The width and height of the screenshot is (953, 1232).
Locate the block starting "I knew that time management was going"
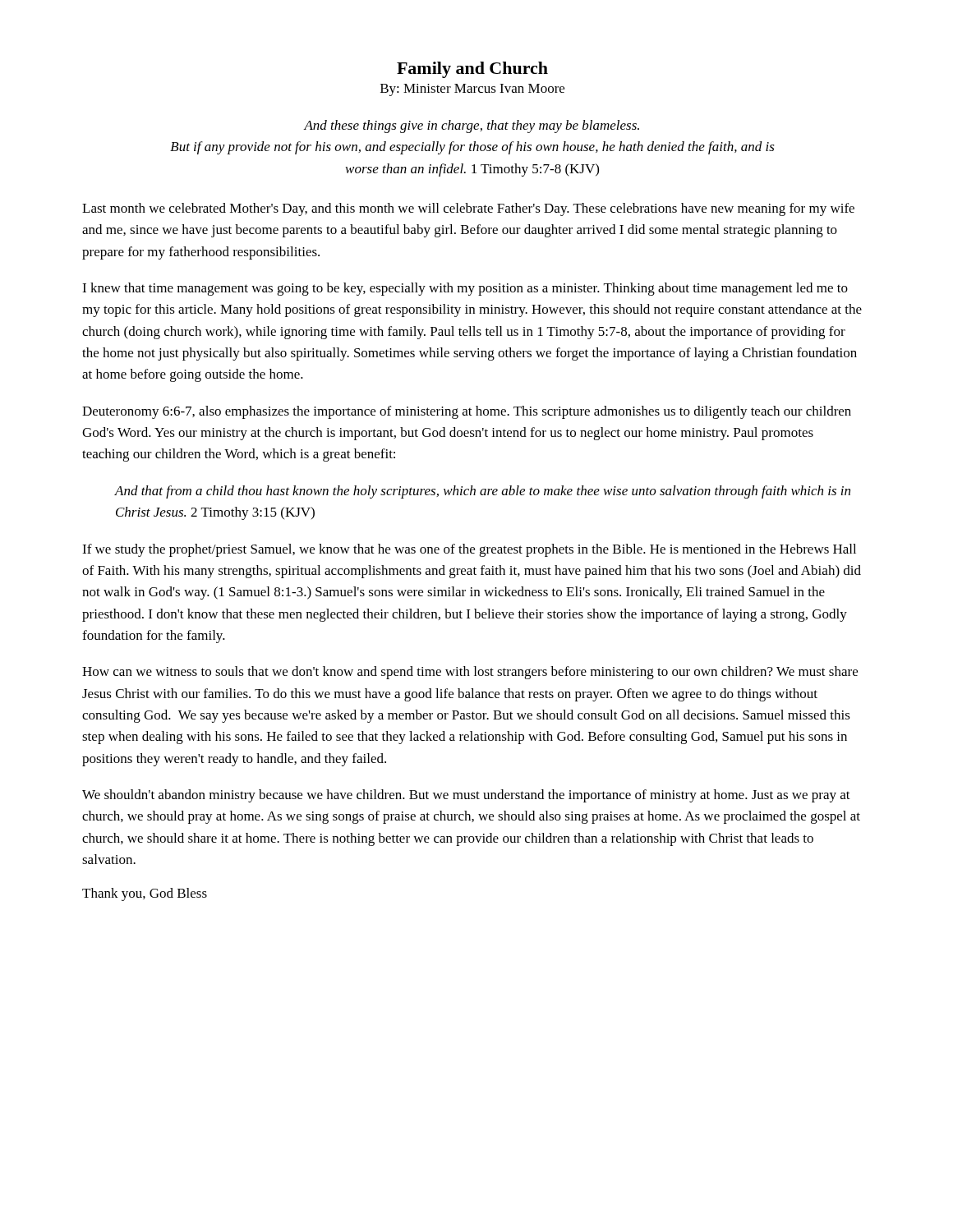(x=472, y=331)
